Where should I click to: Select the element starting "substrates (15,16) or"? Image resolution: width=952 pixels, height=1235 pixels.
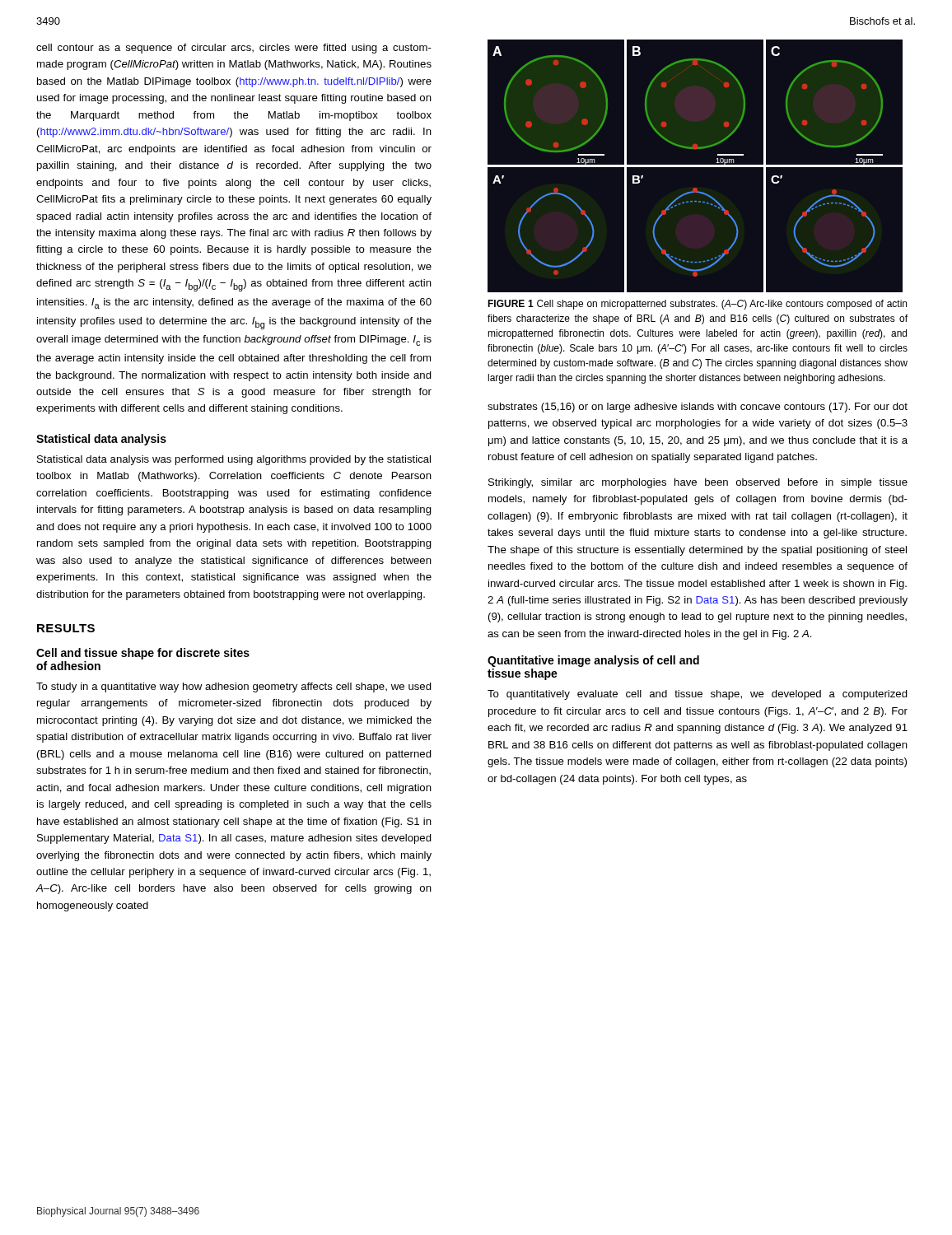pos(698,432)
